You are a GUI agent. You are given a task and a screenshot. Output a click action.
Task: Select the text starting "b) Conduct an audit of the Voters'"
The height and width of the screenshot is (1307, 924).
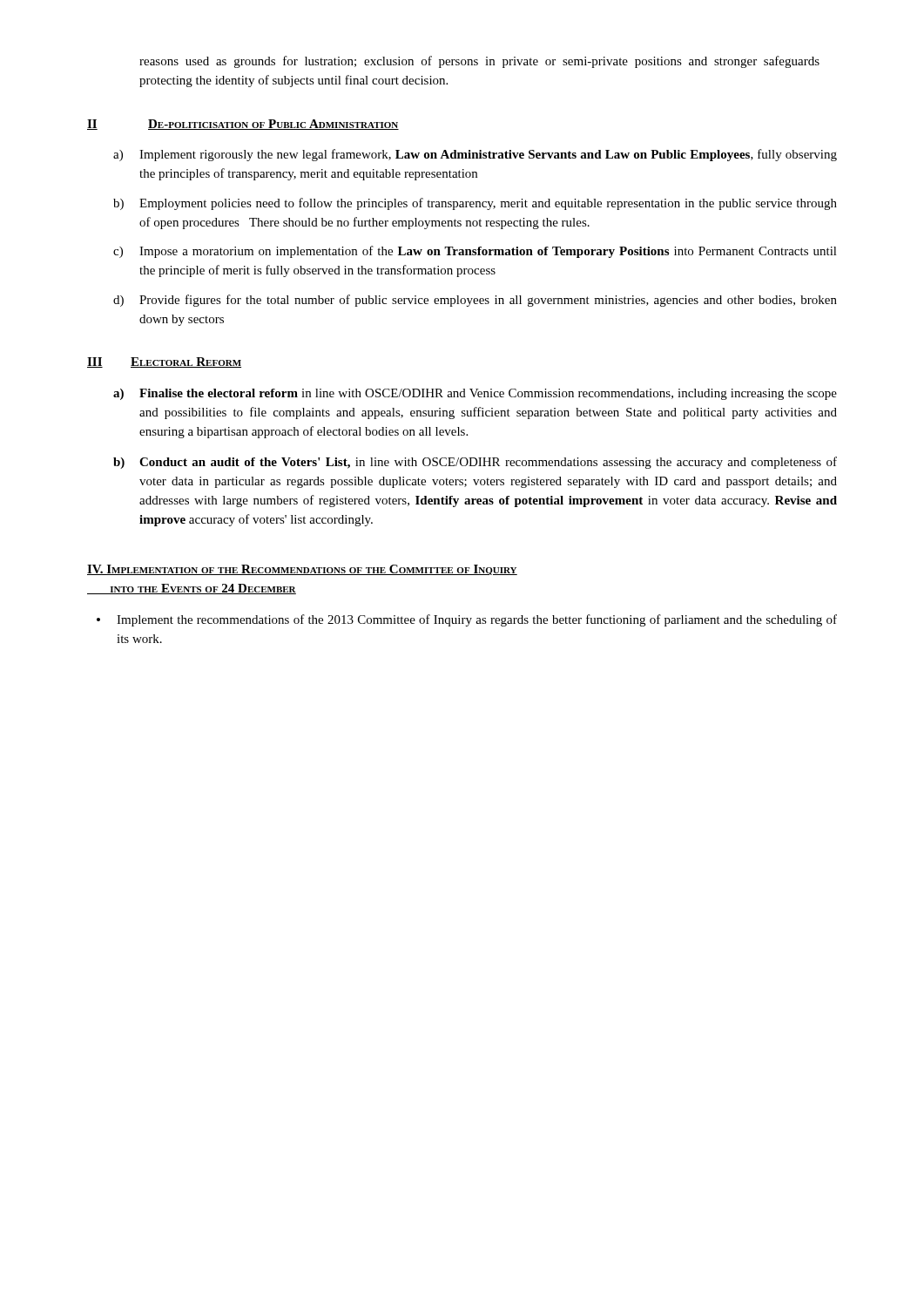click(x=475, y=491)
